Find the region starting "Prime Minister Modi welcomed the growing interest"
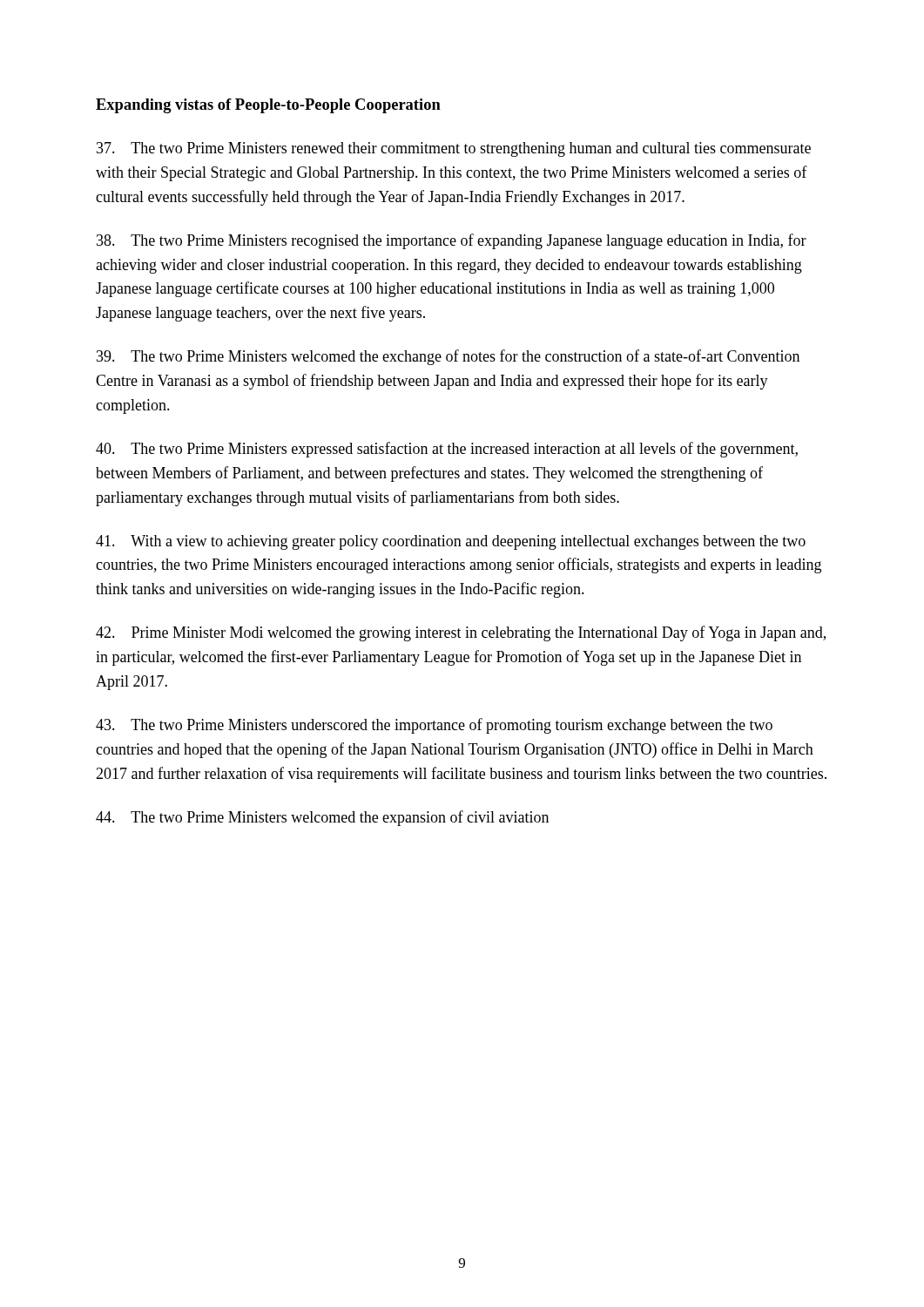 pos(461,657)
